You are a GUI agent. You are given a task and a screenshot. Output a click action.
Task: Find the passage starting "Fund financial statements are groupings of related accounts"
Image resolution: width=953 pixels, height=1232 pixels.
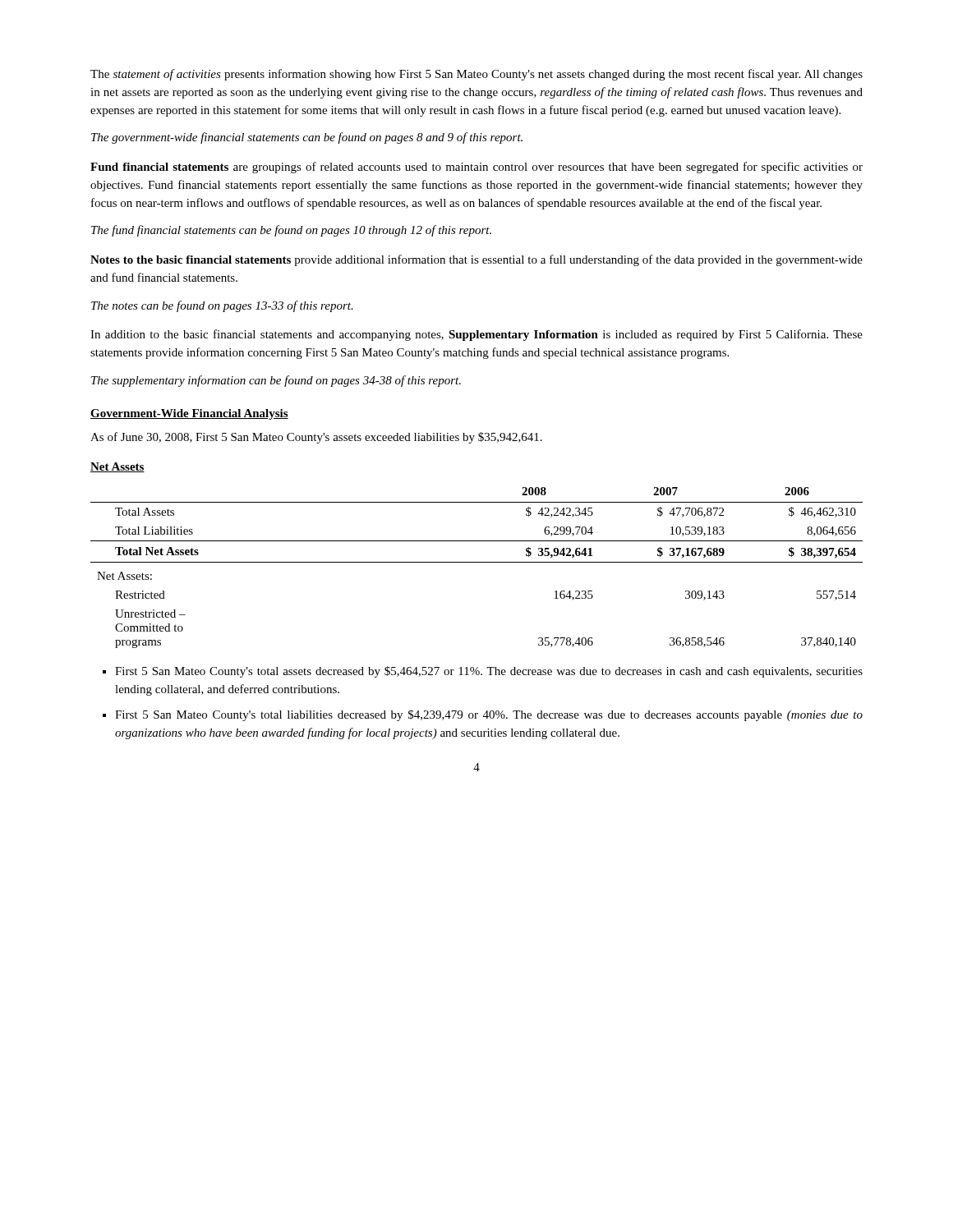coord(476,185)
